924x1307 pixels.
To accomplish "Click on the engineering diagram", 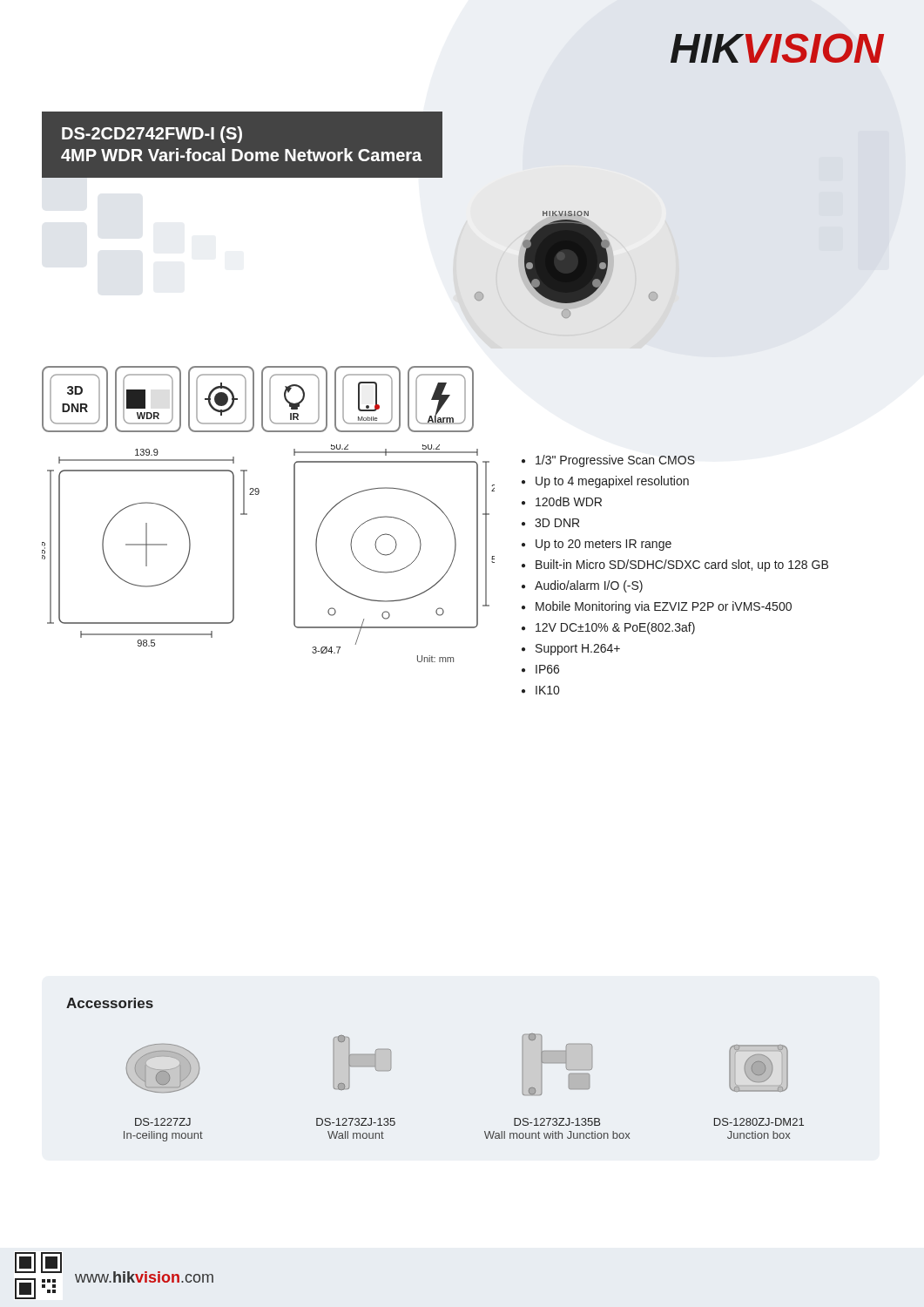I will (268, 558).
